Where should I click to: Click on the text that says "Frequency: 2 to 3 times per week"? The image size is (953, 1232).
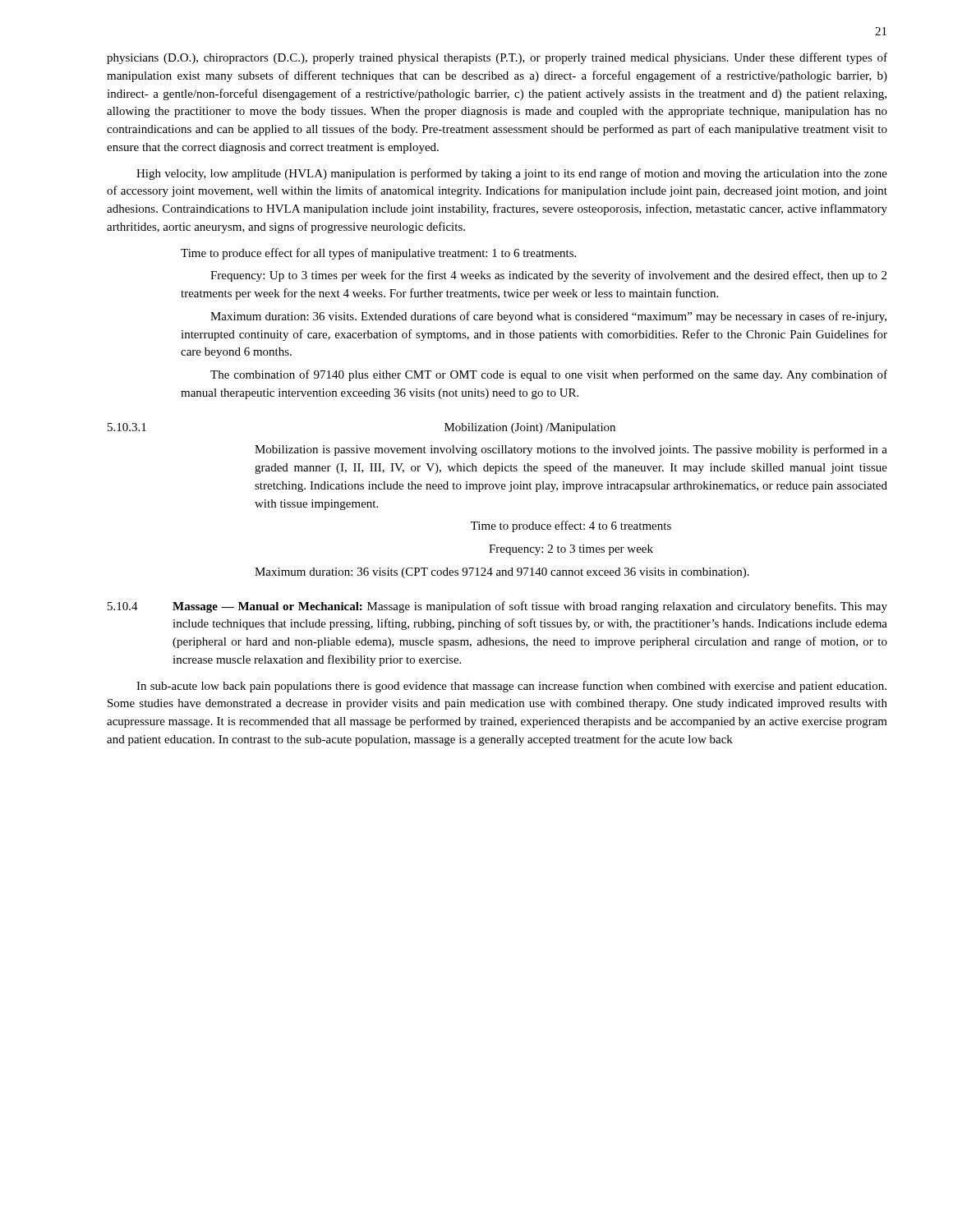click(x=571, y=549)
